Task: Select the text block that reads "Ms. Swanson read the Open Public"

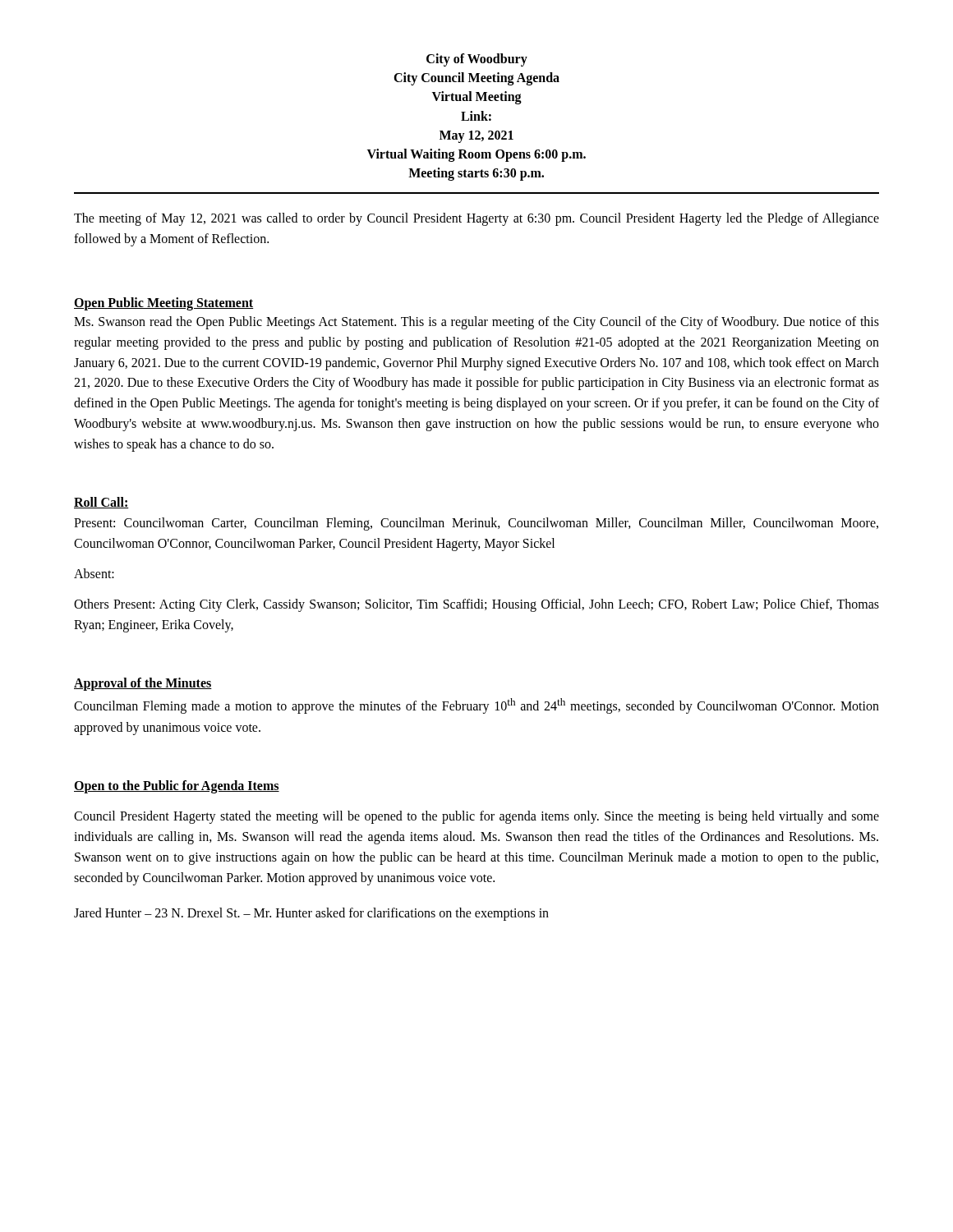Action: tap(476, 383)
